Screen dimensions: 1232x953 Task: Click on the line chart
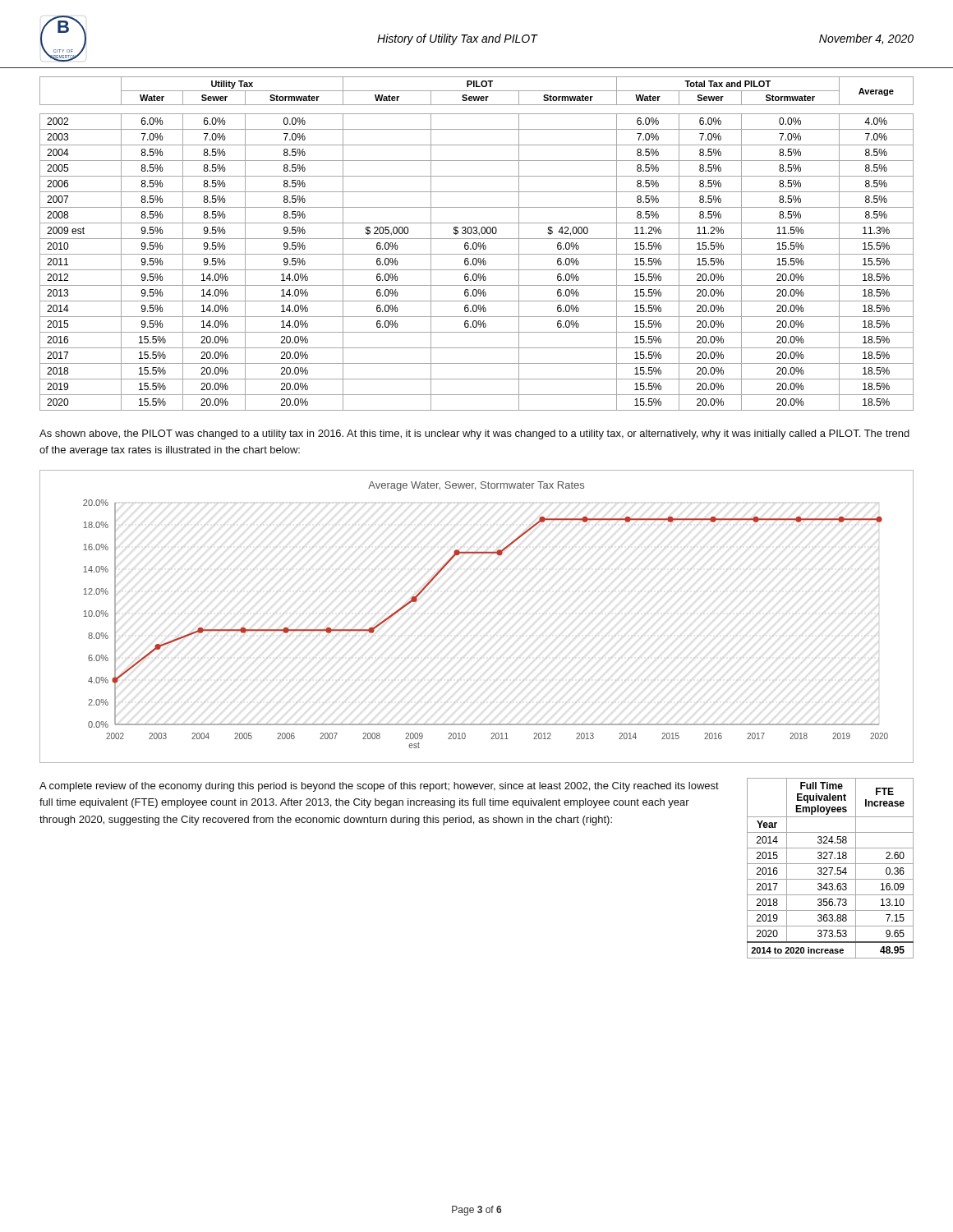[x=476, y=617]
